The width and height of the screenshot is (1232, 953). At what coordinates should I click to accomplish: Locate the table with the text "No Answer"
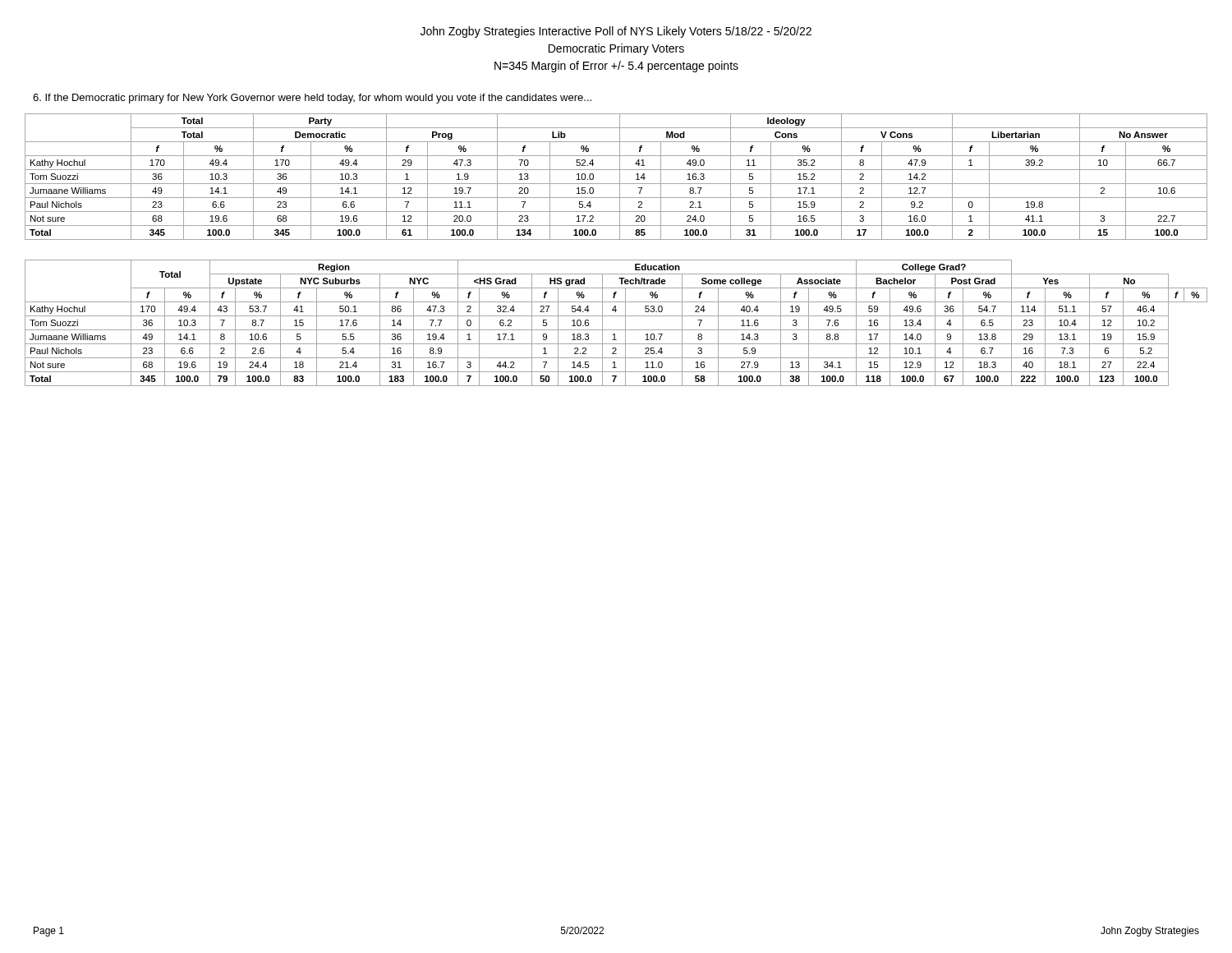[x=616, y=177]
